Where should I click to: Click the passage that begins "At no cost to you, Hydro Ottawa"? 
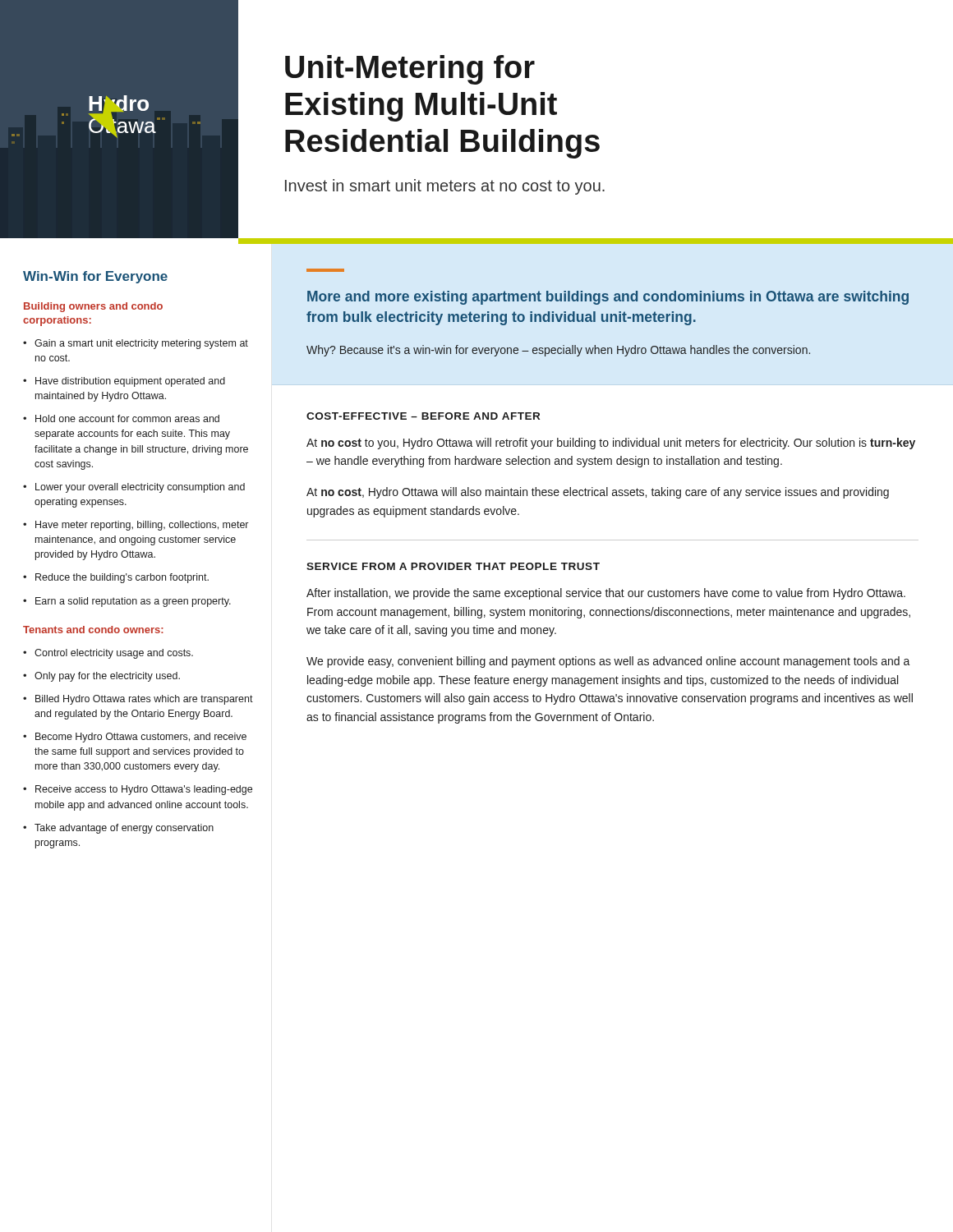611,452
